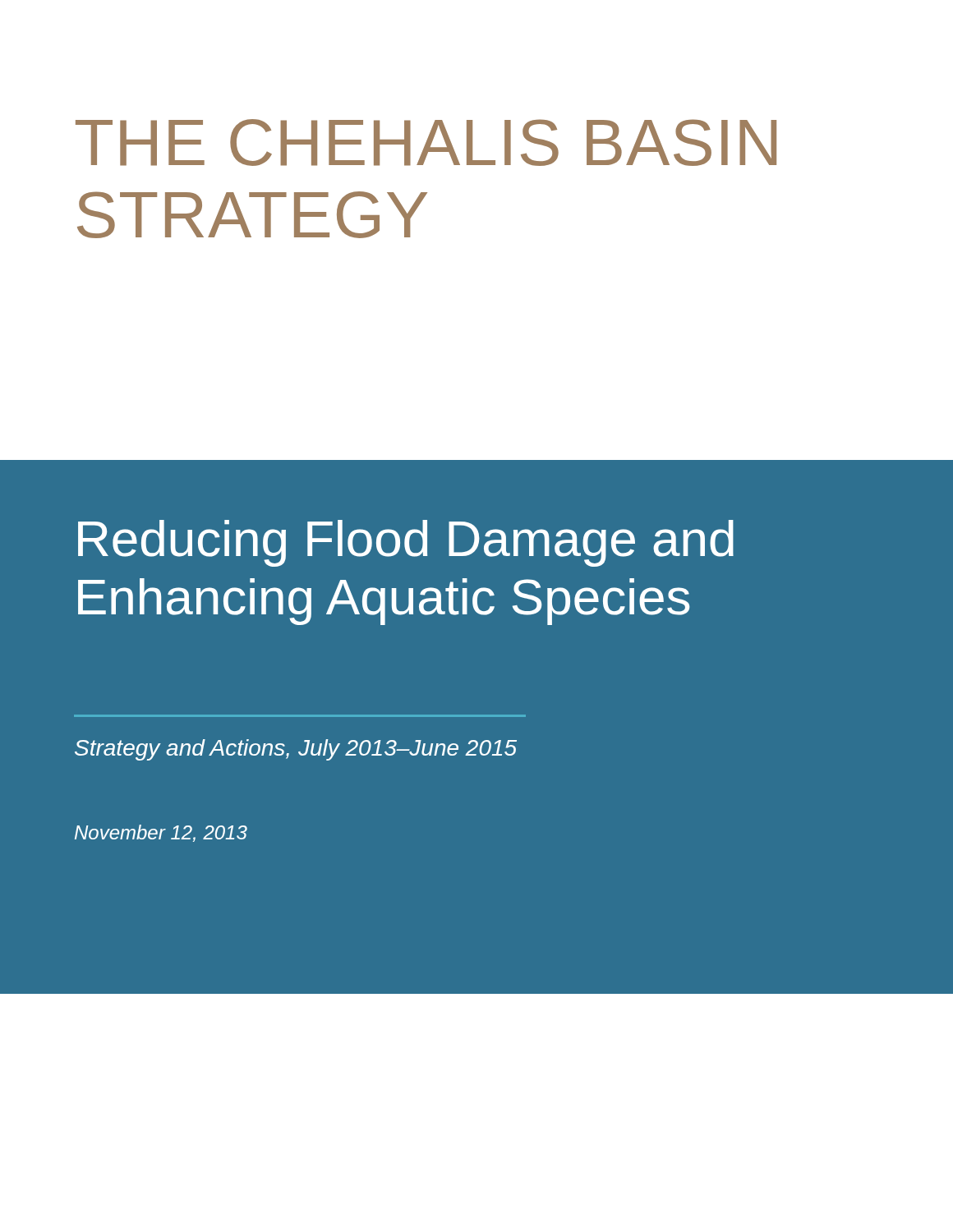953x1232 pixels.
Task: Locate the text "Reducing Flood Damage andEnhancing Aquatic Species"
Action: [405, 568]
